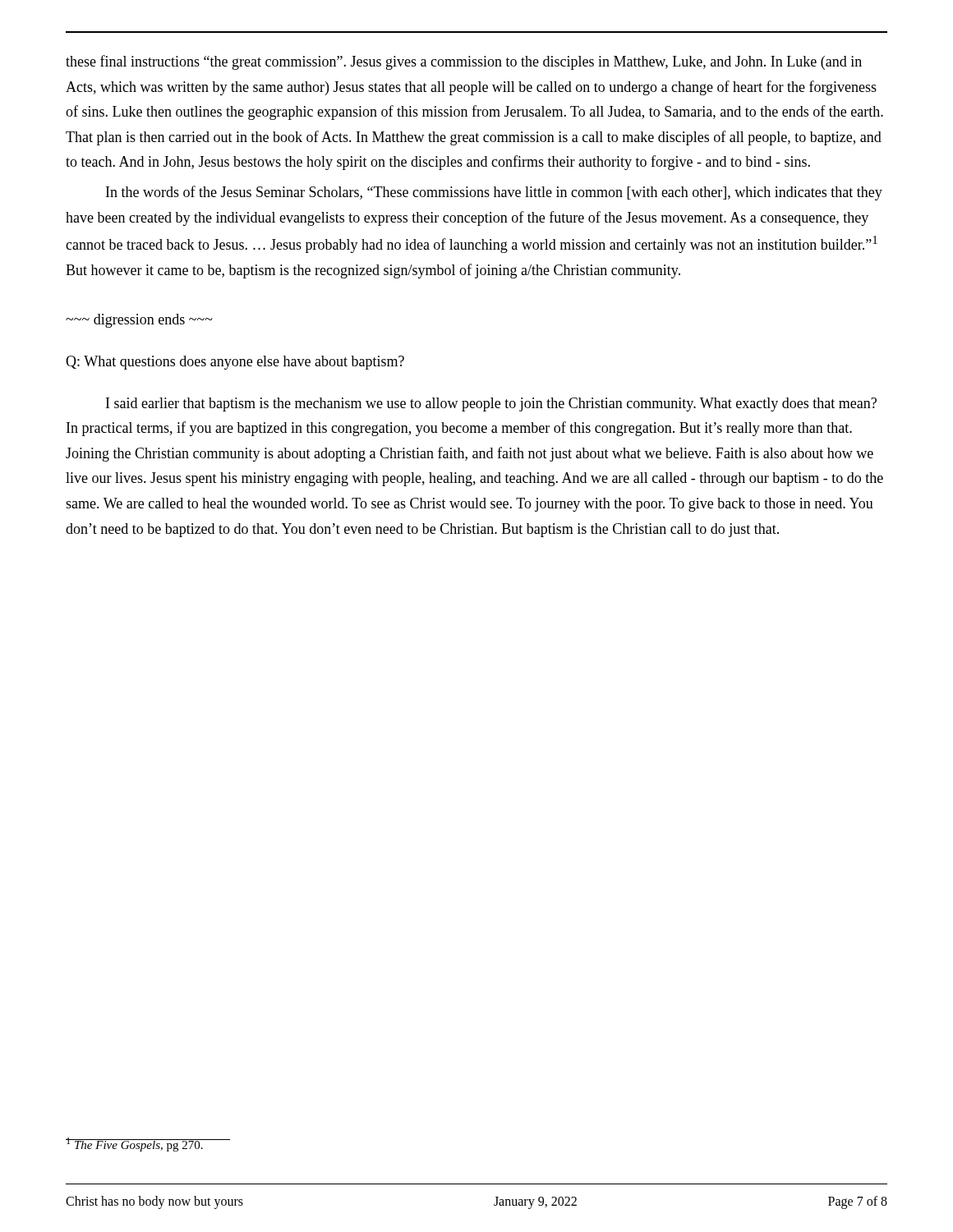This screenshot has height=1232, width=953.
Task: Locate the text block with the text "Q: What questions does anyone else"
Action: pyautogui.click(x=235, y=363)
